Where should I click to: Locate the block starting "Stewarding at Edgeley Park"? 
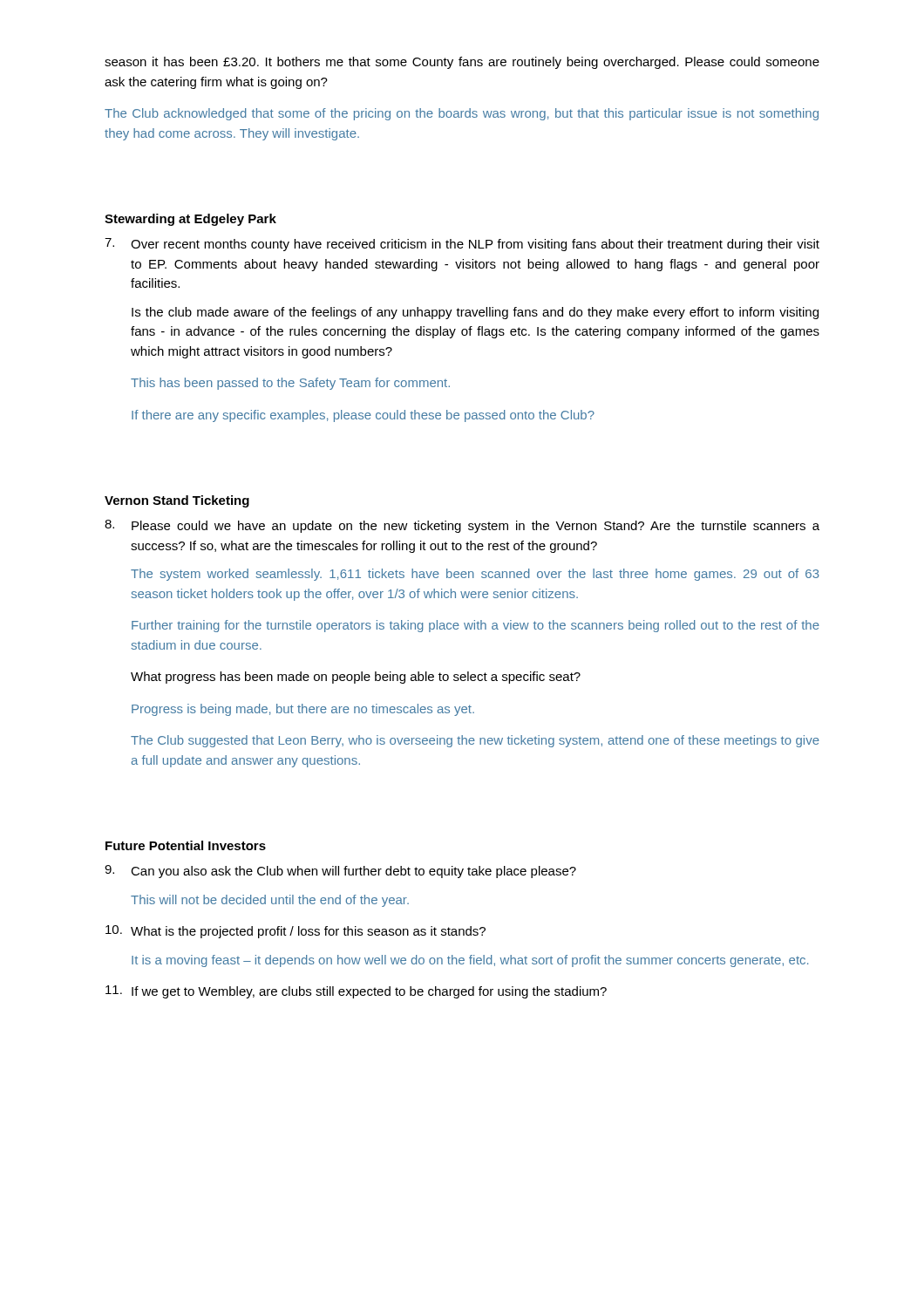point(190,218)
